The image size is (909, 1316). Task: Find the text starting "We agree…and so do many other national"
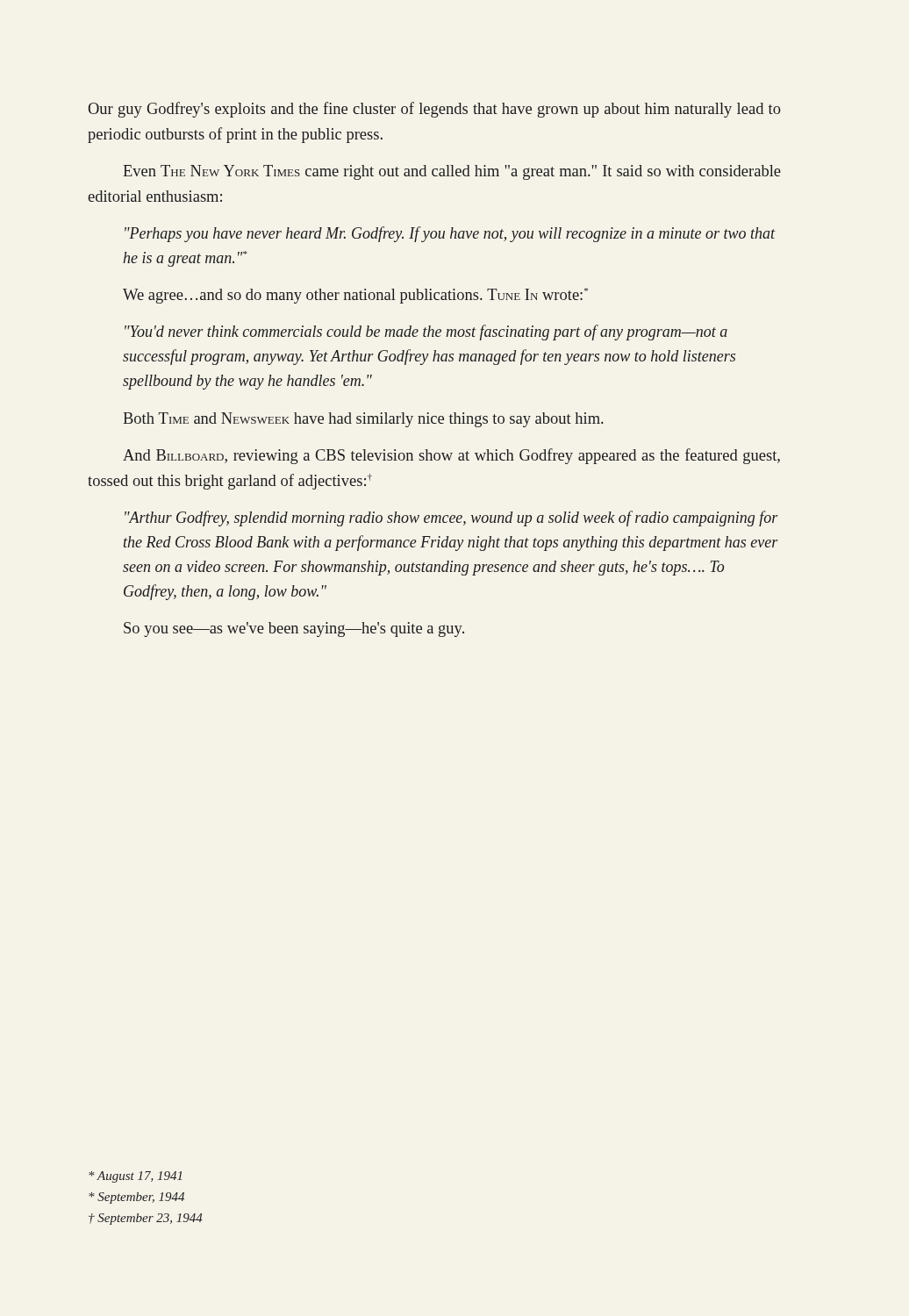(356, 295)
